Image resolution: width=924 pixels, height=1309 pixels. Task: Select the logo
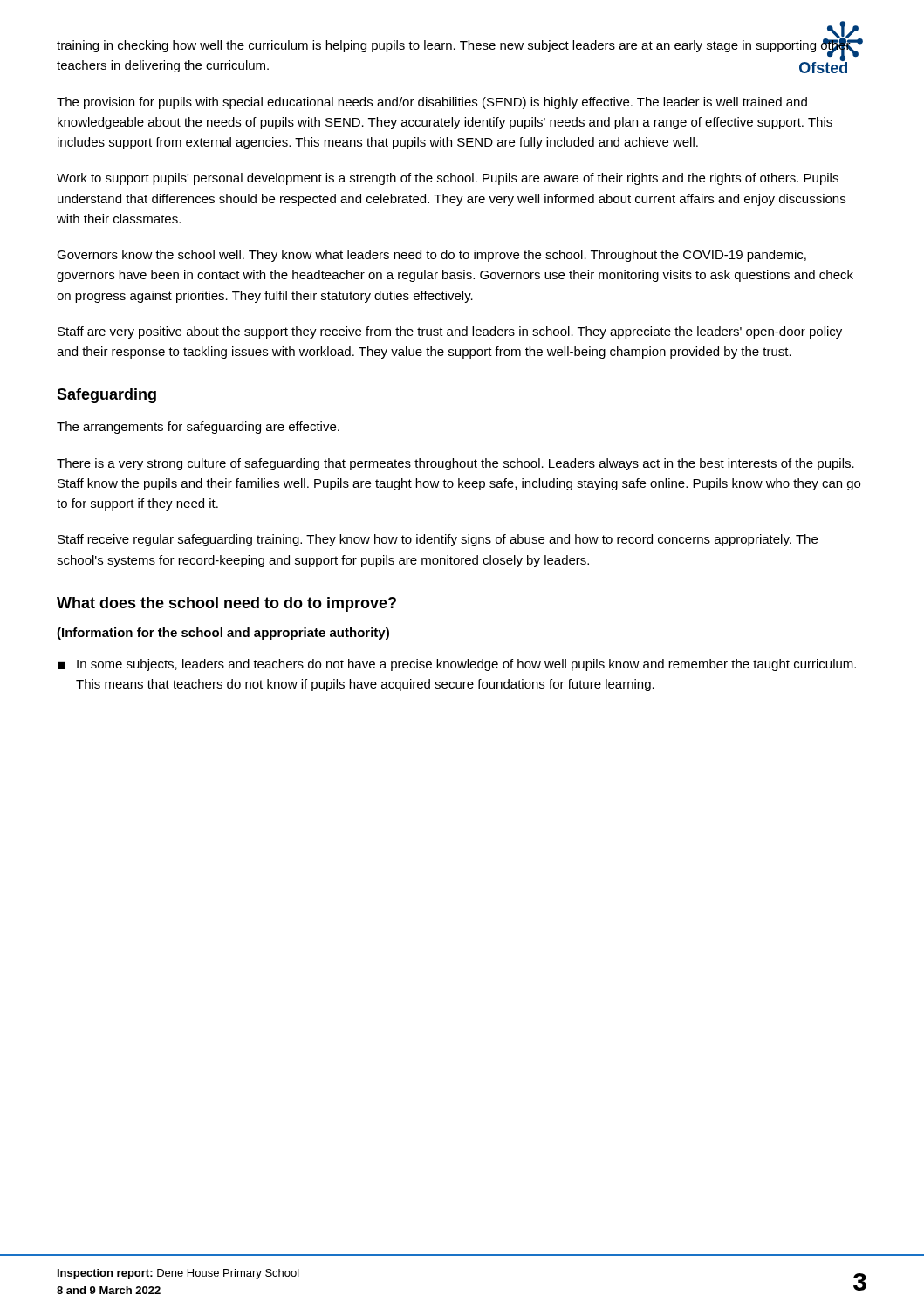831,53
